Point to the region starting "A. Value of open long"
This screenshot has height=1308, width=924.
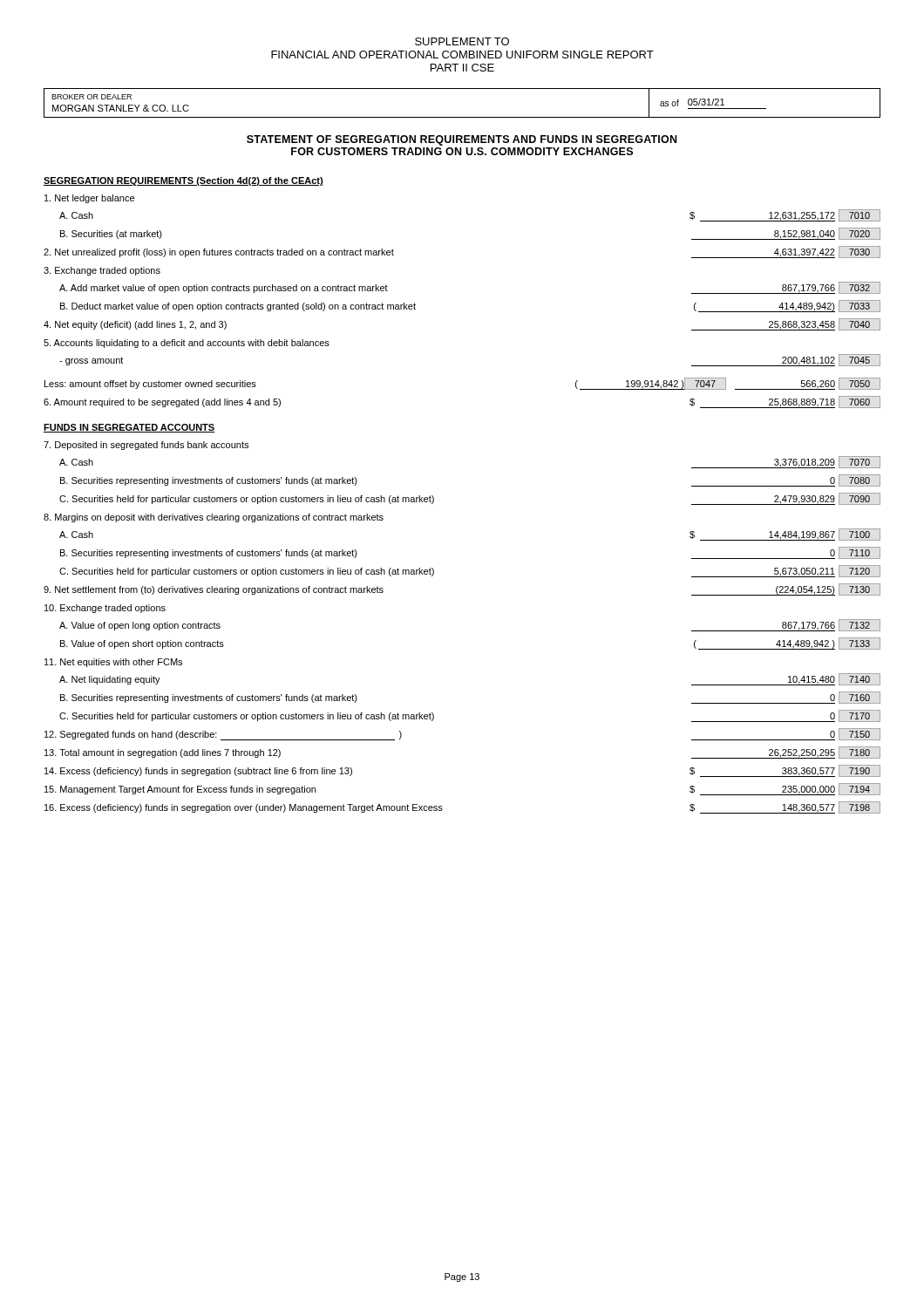click(136, 625)
